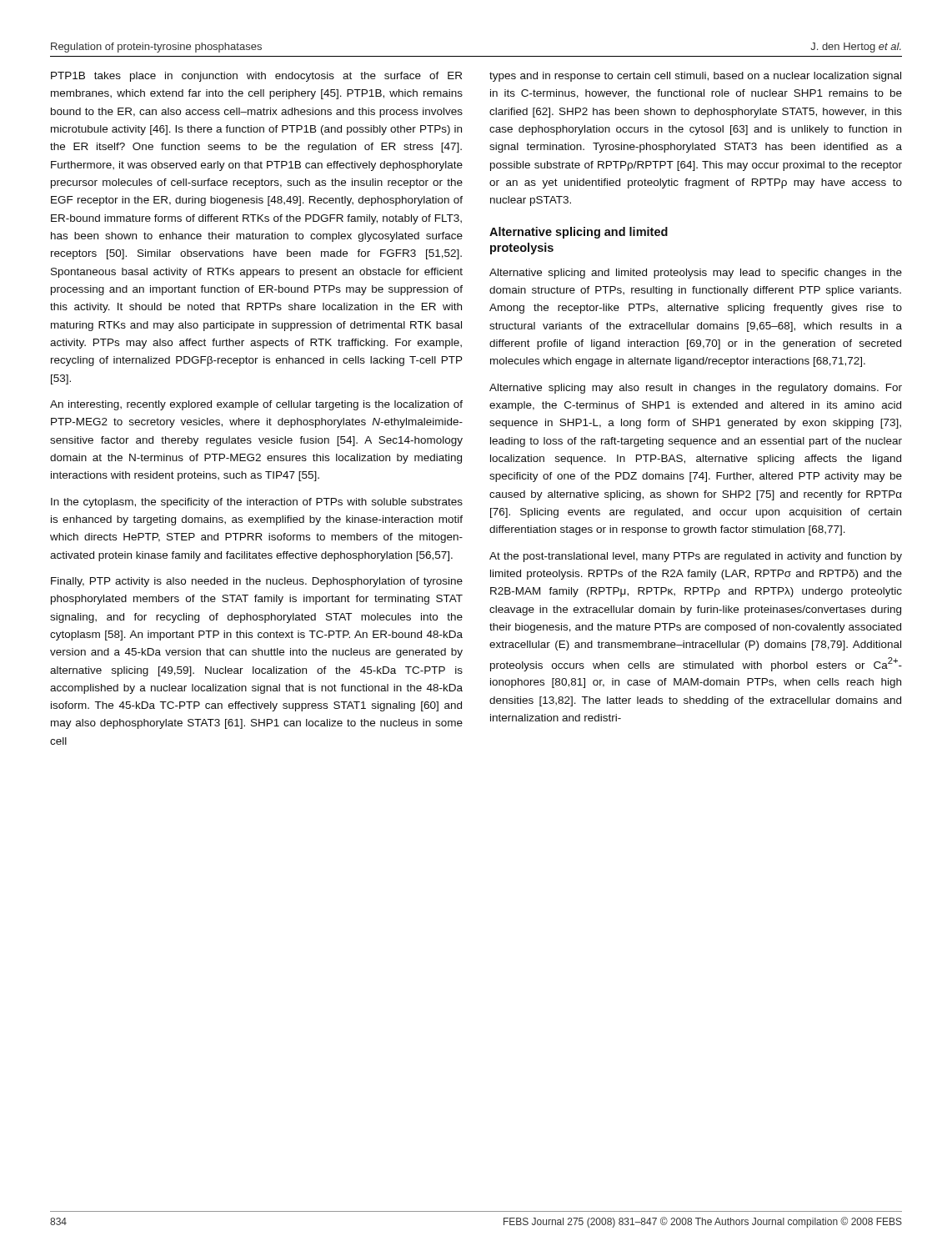Find the block on this page that starts "Finally, PTP activity is also"
This screenshot has height=1251, width=952.
tap(256, 661)
